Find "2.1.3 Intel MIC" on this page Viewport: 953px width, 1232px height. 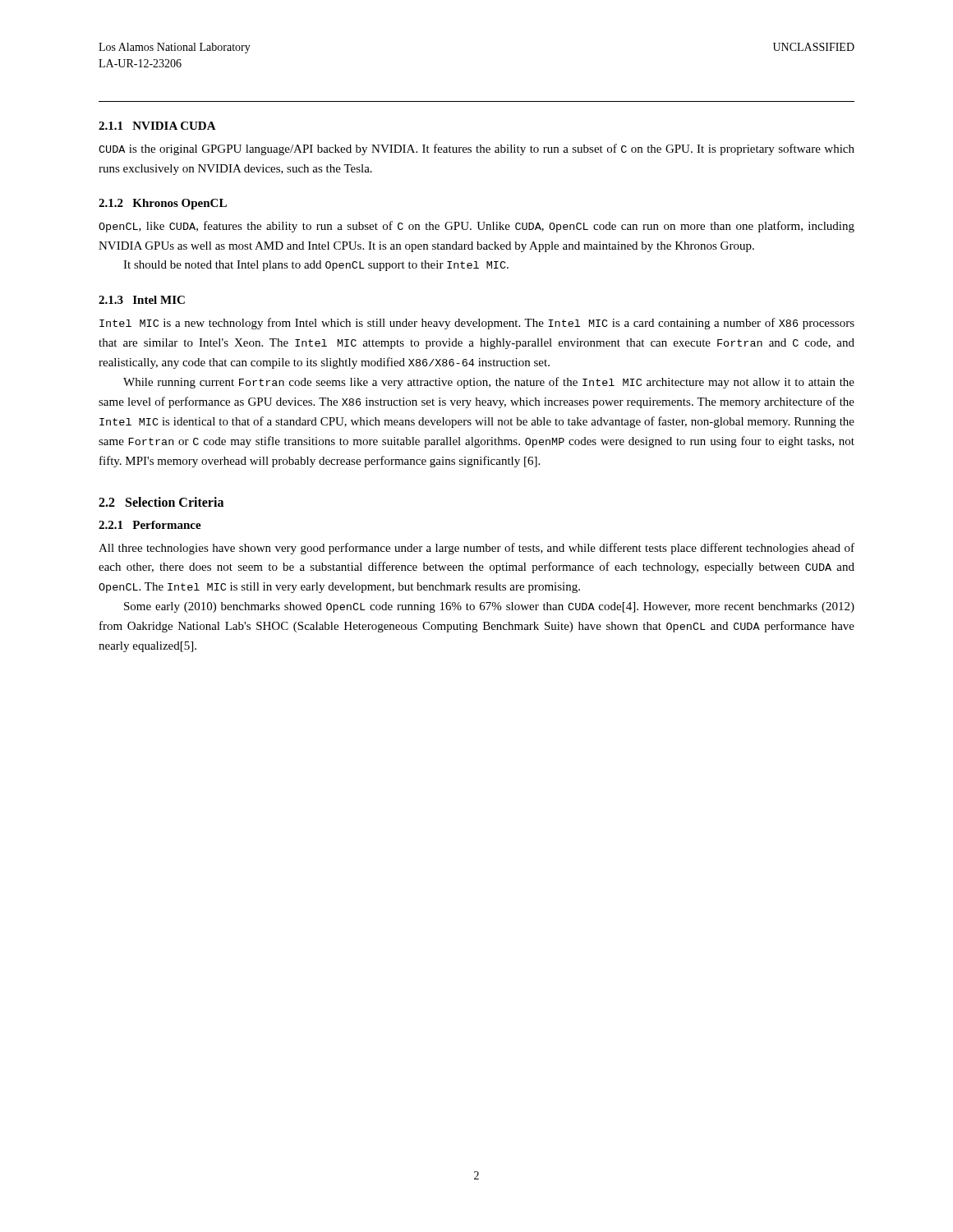[x=142, y=300]
